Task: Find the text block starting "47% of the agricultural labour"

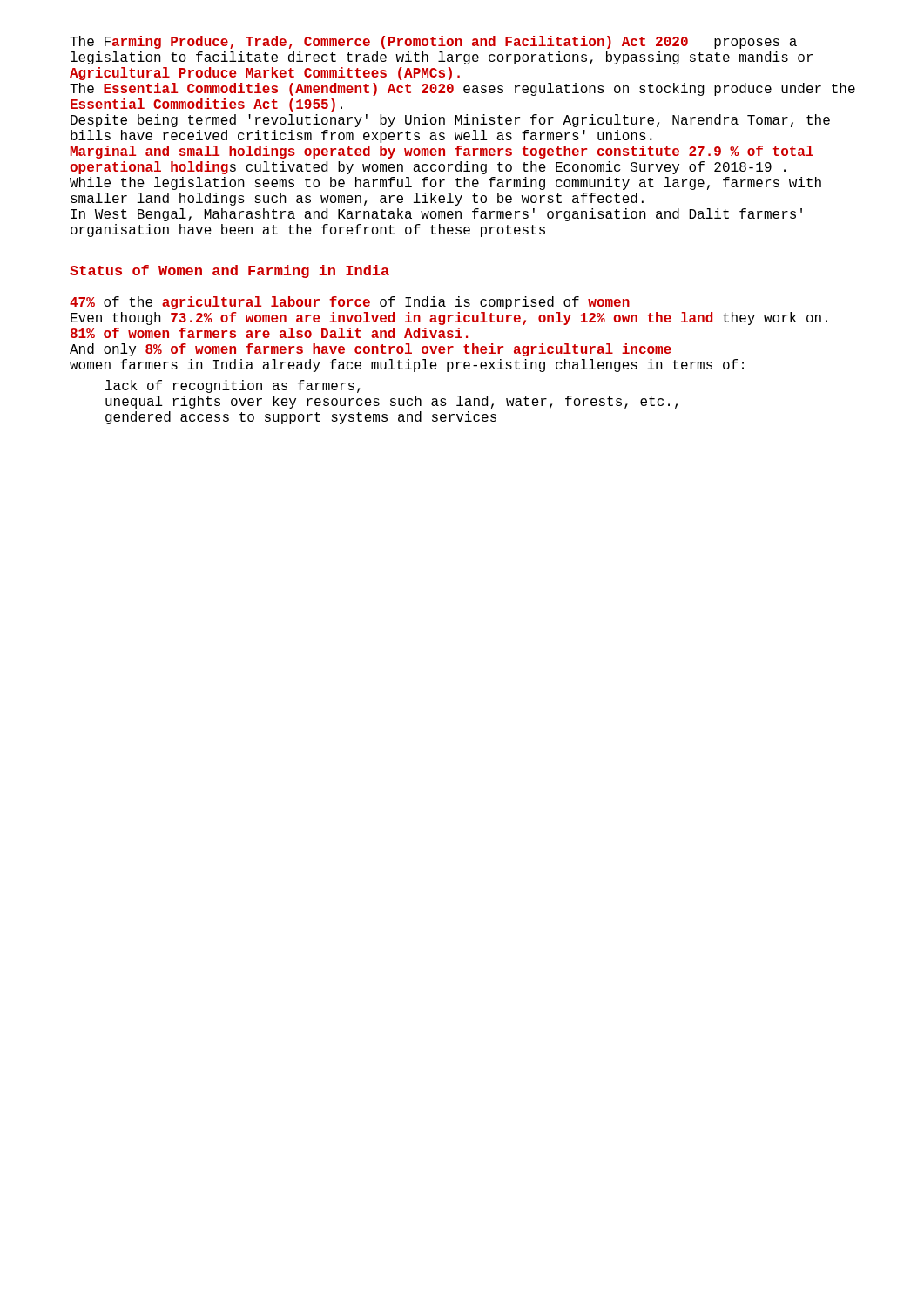Action: [x=475, y=303]
